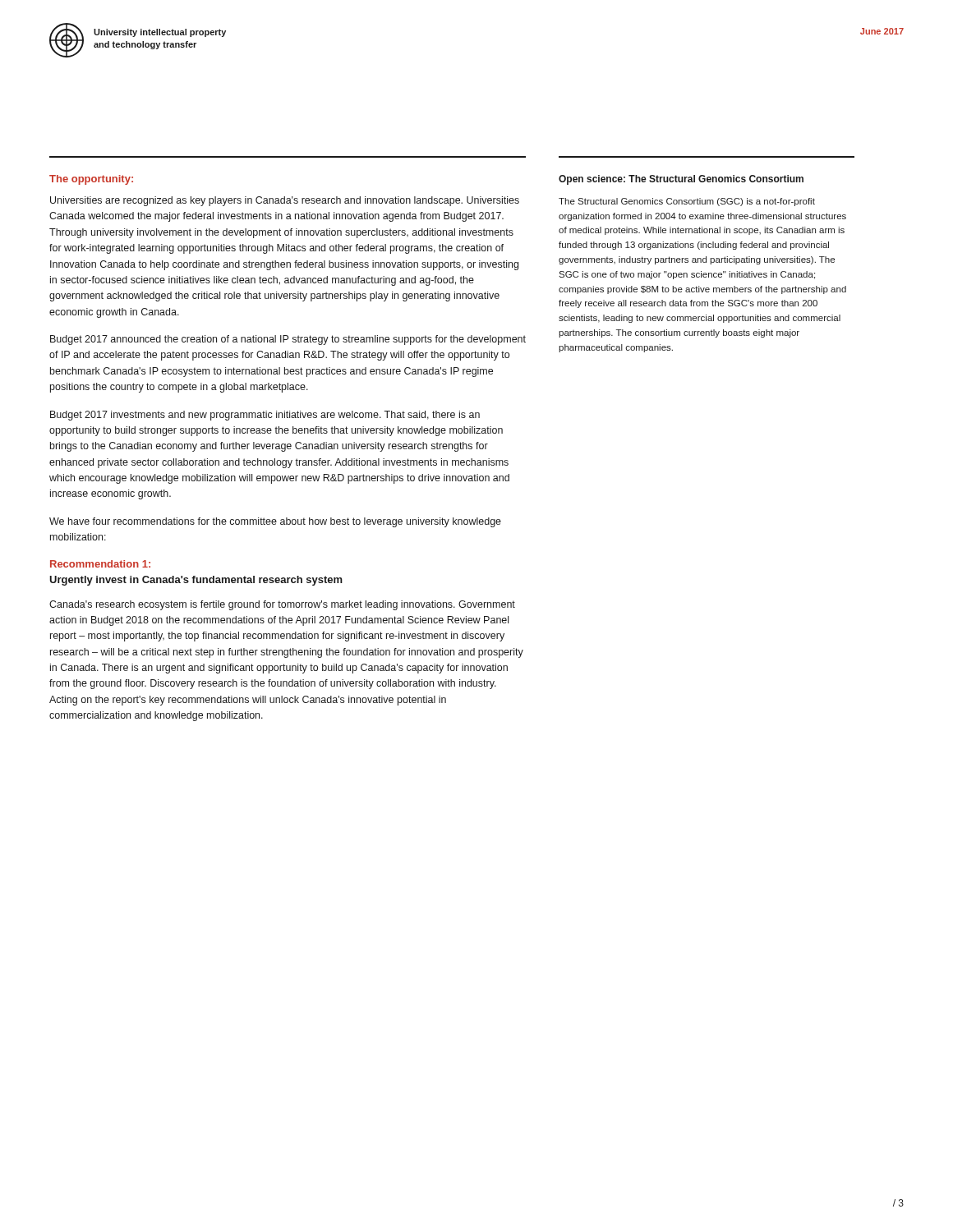
Task: Navigate to the text block starting "Open science: The Structural Genomics Consortium"
Action: pos(681,179)
